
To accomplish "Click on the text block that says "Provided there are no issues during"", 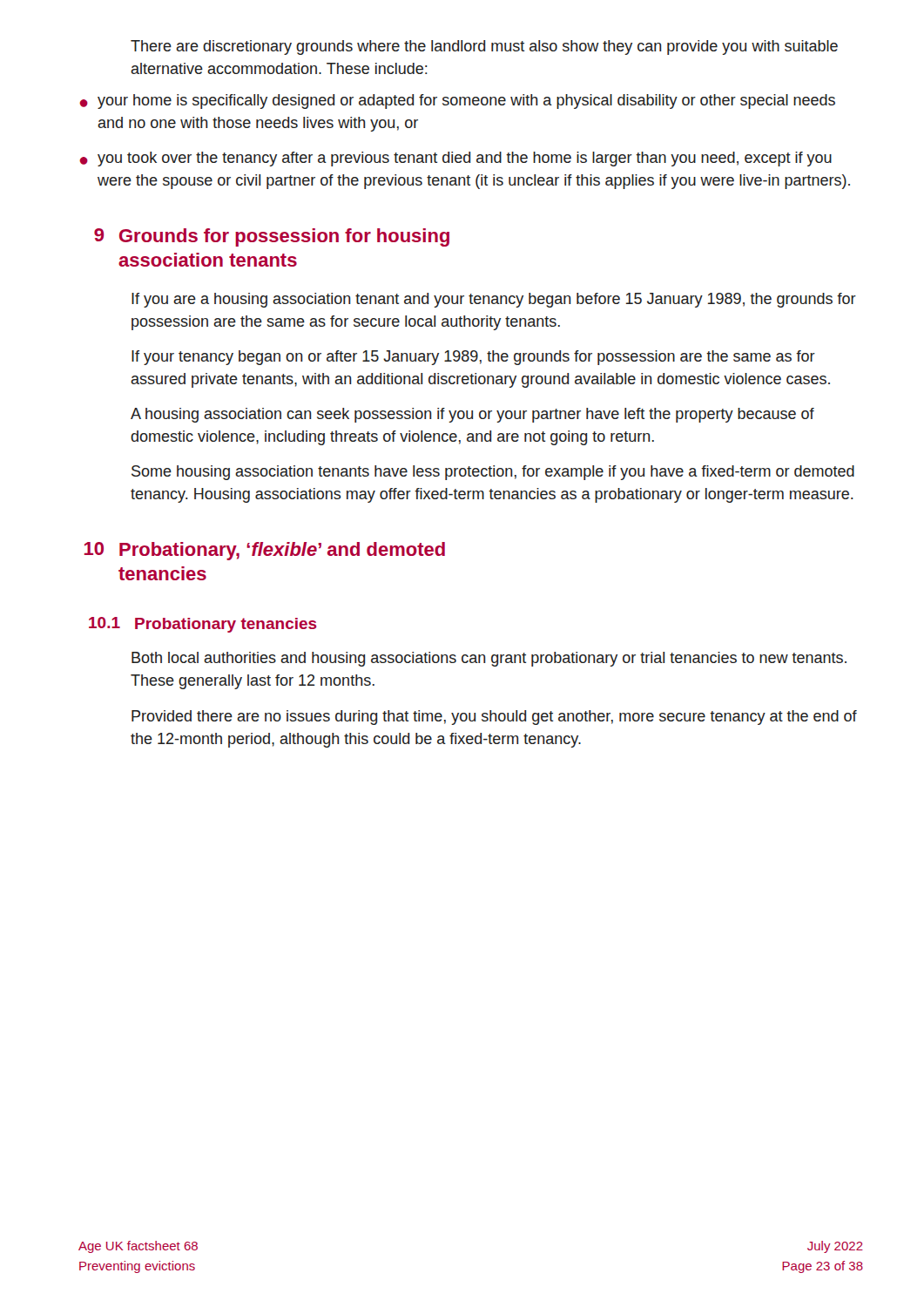I will click(497, 727).
